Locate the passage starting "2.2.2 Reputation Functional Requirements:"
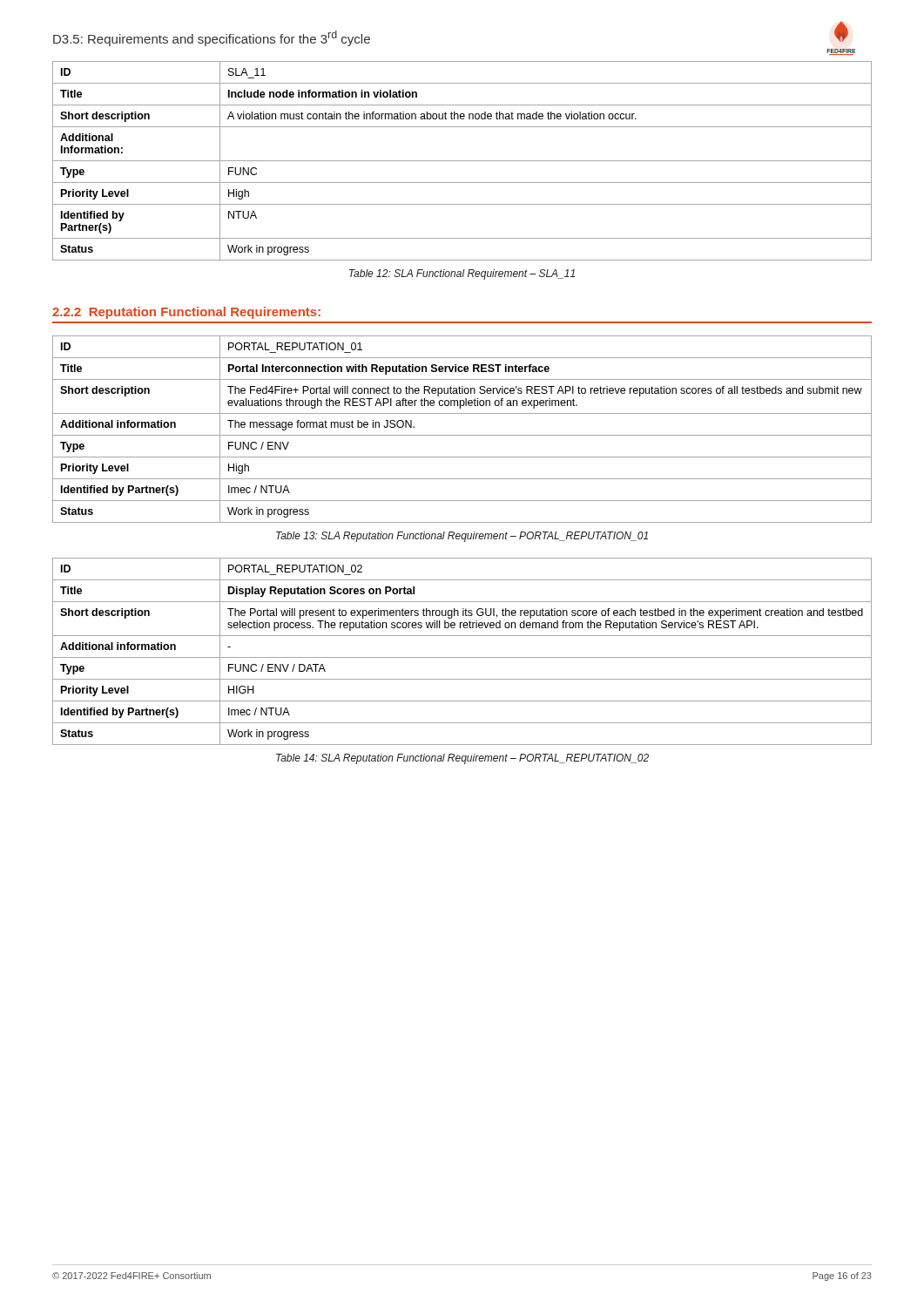The height and width of the screenshot is (1307, 924). click(x=187, y=312)
